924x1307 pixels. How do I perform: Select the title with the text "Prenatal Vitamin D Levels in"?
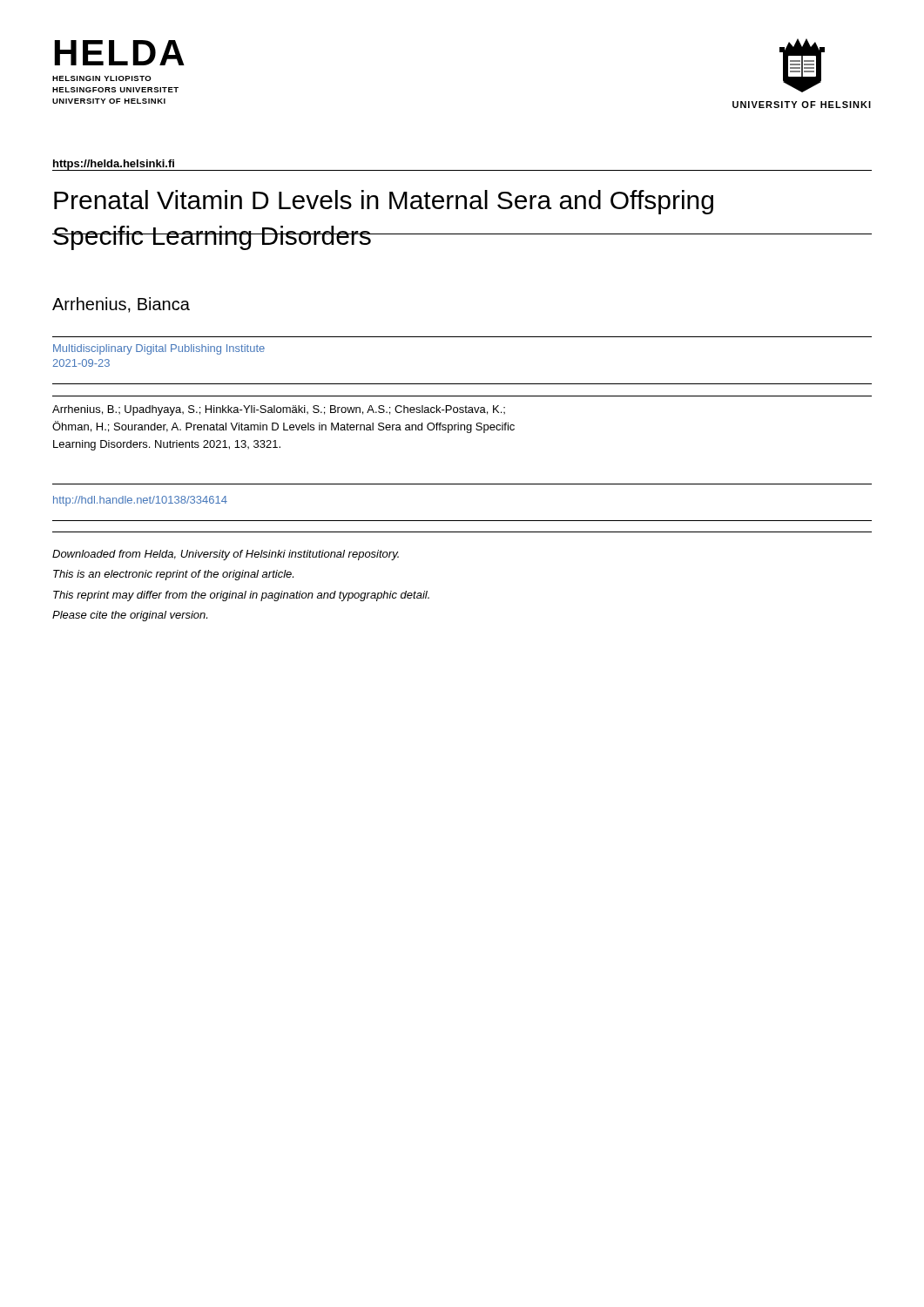[462, 218]
